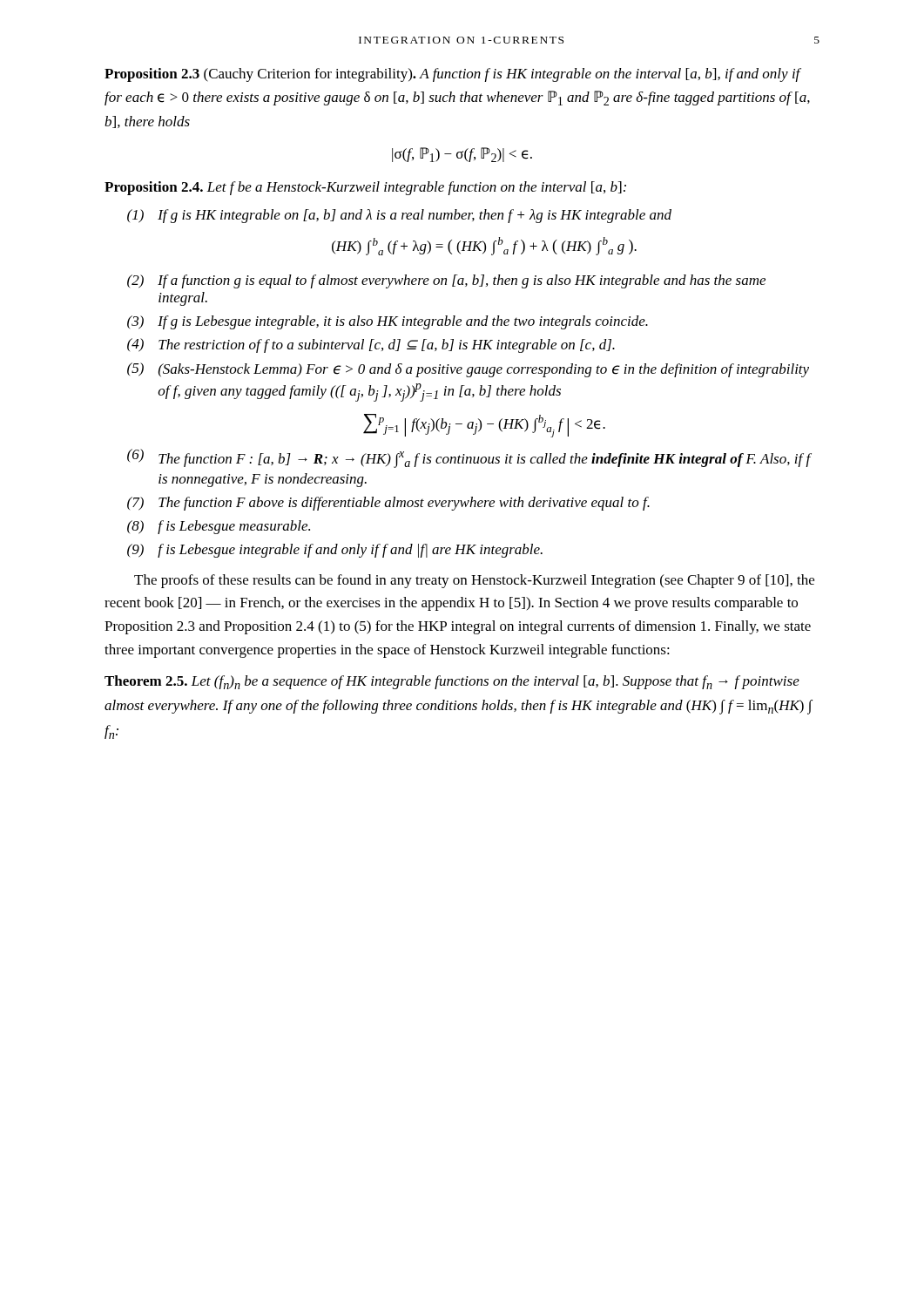
Task: Where does it say "(8) f is Lebesgue measurable."?
Action: (219, 527)
